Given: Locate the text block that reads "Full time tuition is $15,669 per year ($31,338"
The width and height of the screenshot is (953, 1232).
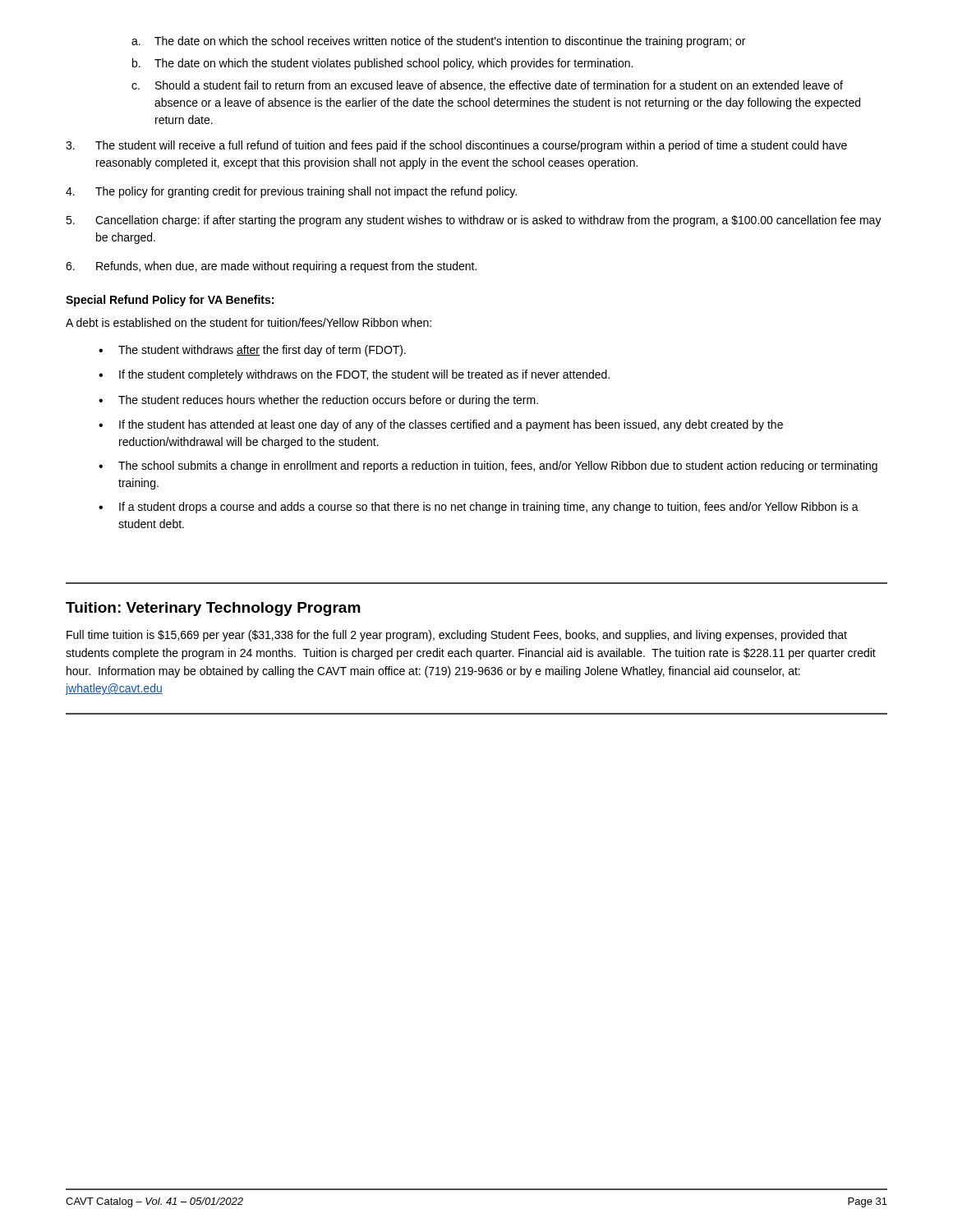Looking at the screenshot, I should pyautogui.click(x=471, y=662).
